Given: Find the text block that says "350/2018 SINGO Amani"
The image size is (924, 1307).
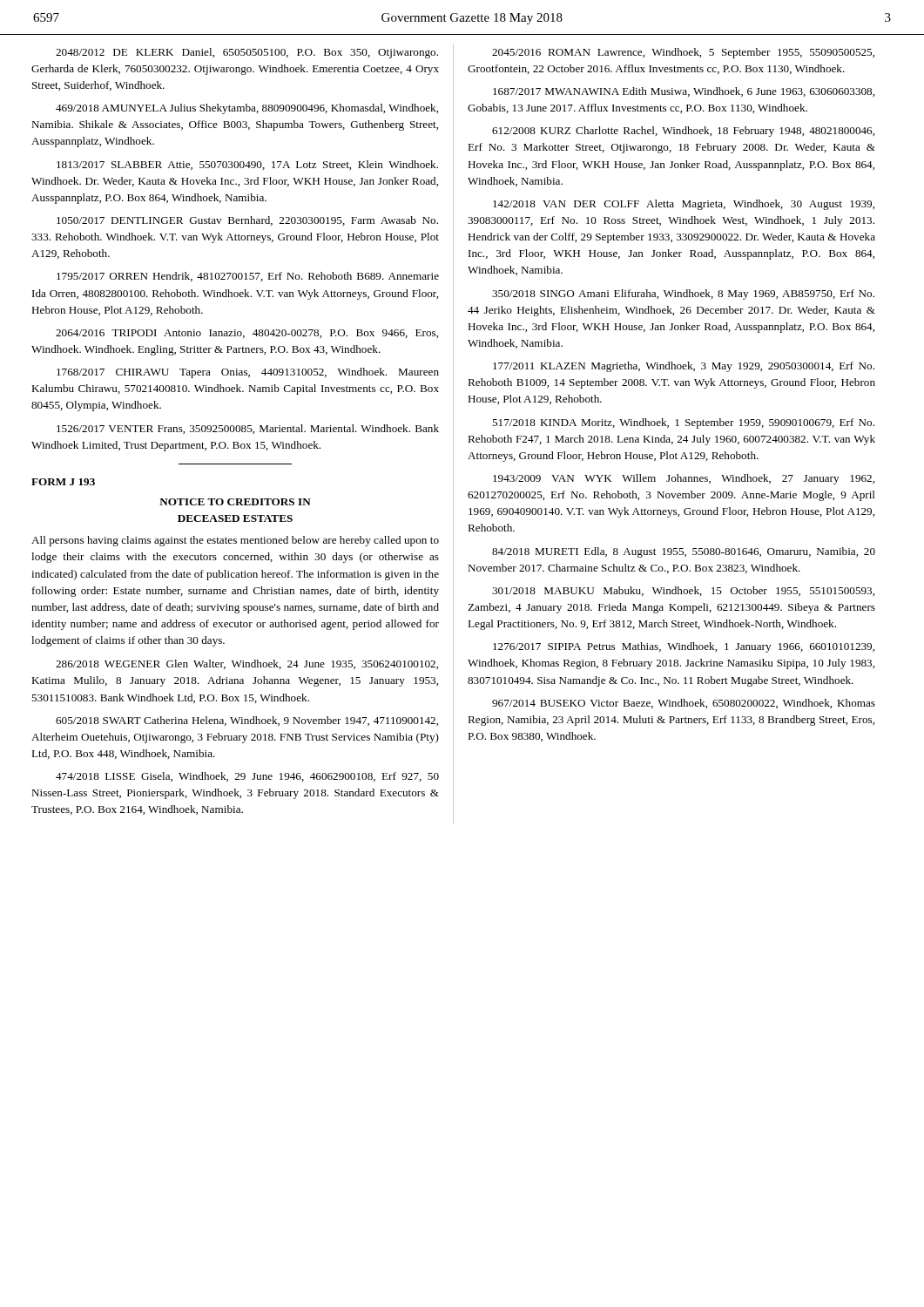Looking at the screenshot, I should point(671,318).
